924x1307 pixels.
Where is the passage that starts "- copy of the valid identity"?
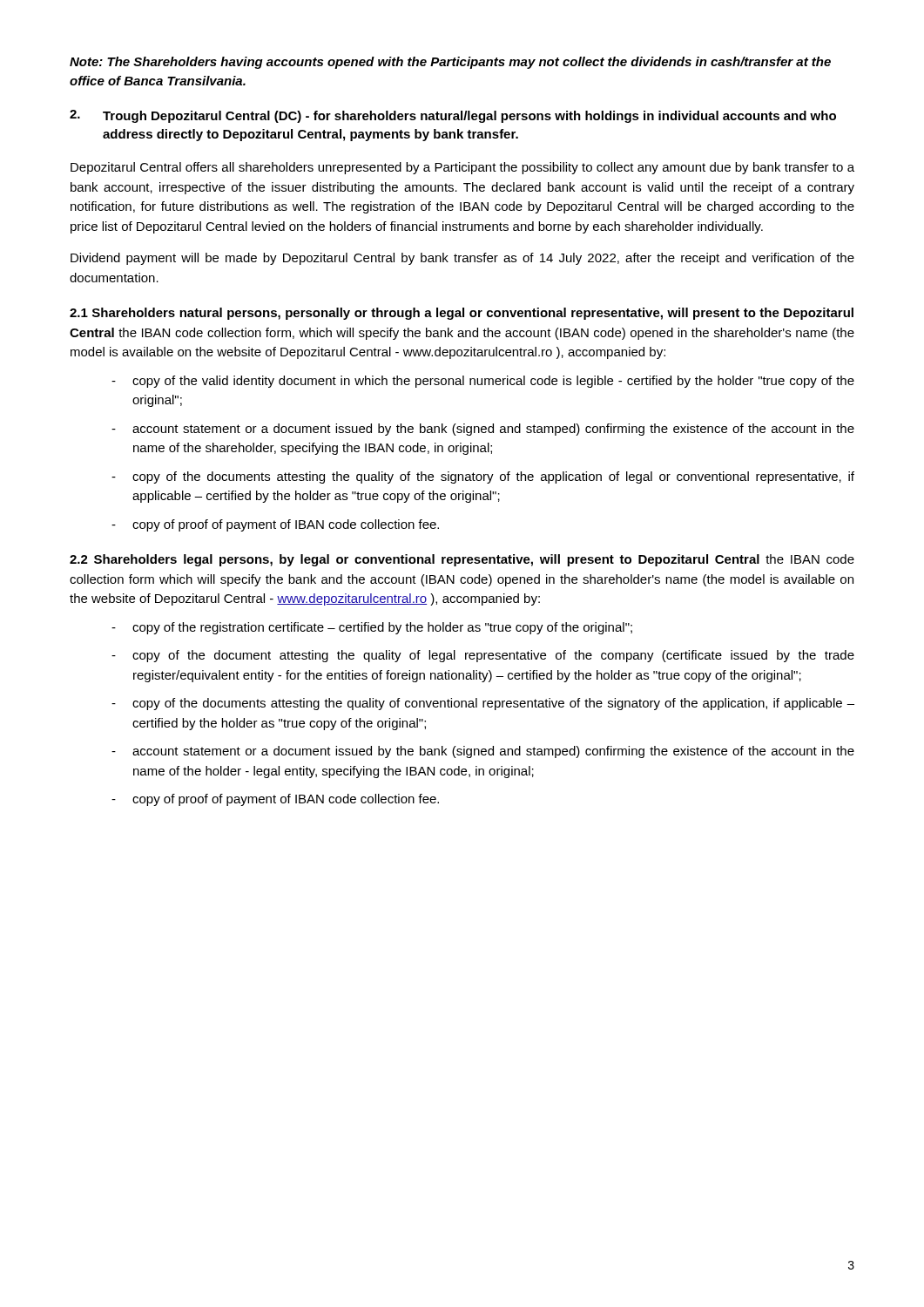[x=483, y=390]
